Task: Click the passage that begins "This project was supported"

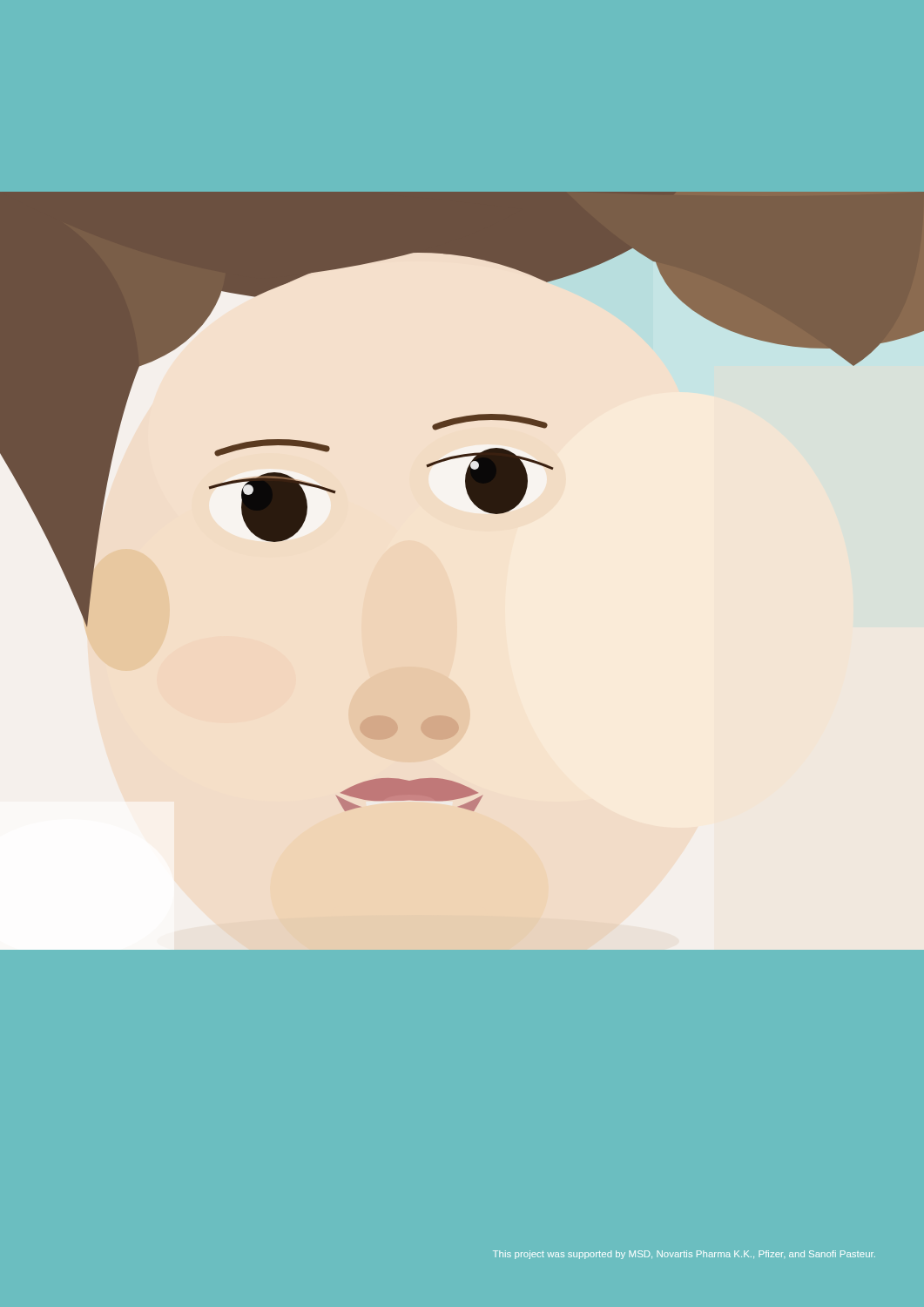Action: [684, 1254]
